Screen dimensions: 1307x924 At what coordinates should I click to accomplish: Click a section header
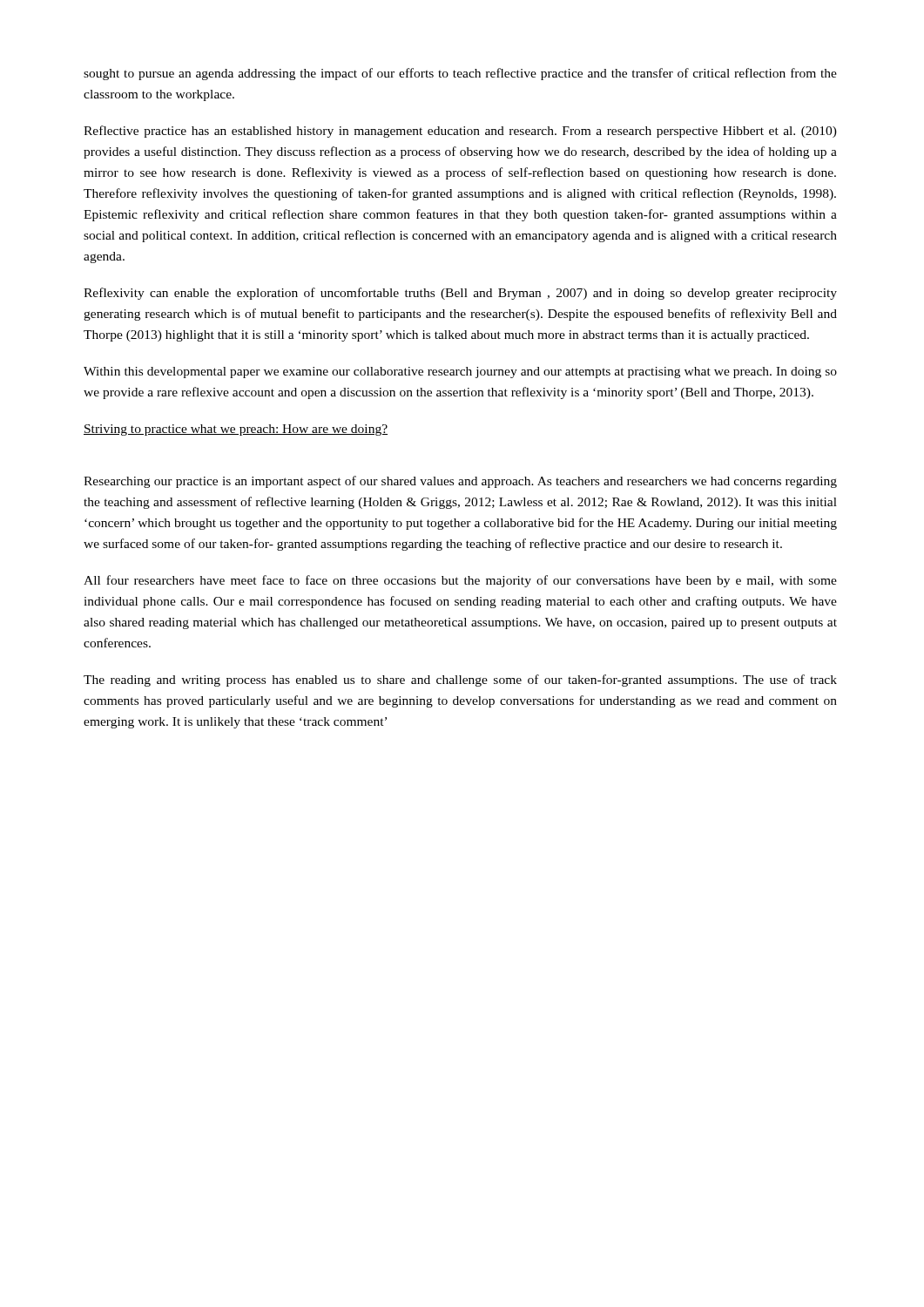pyautogui.click(x=236, y=429)
